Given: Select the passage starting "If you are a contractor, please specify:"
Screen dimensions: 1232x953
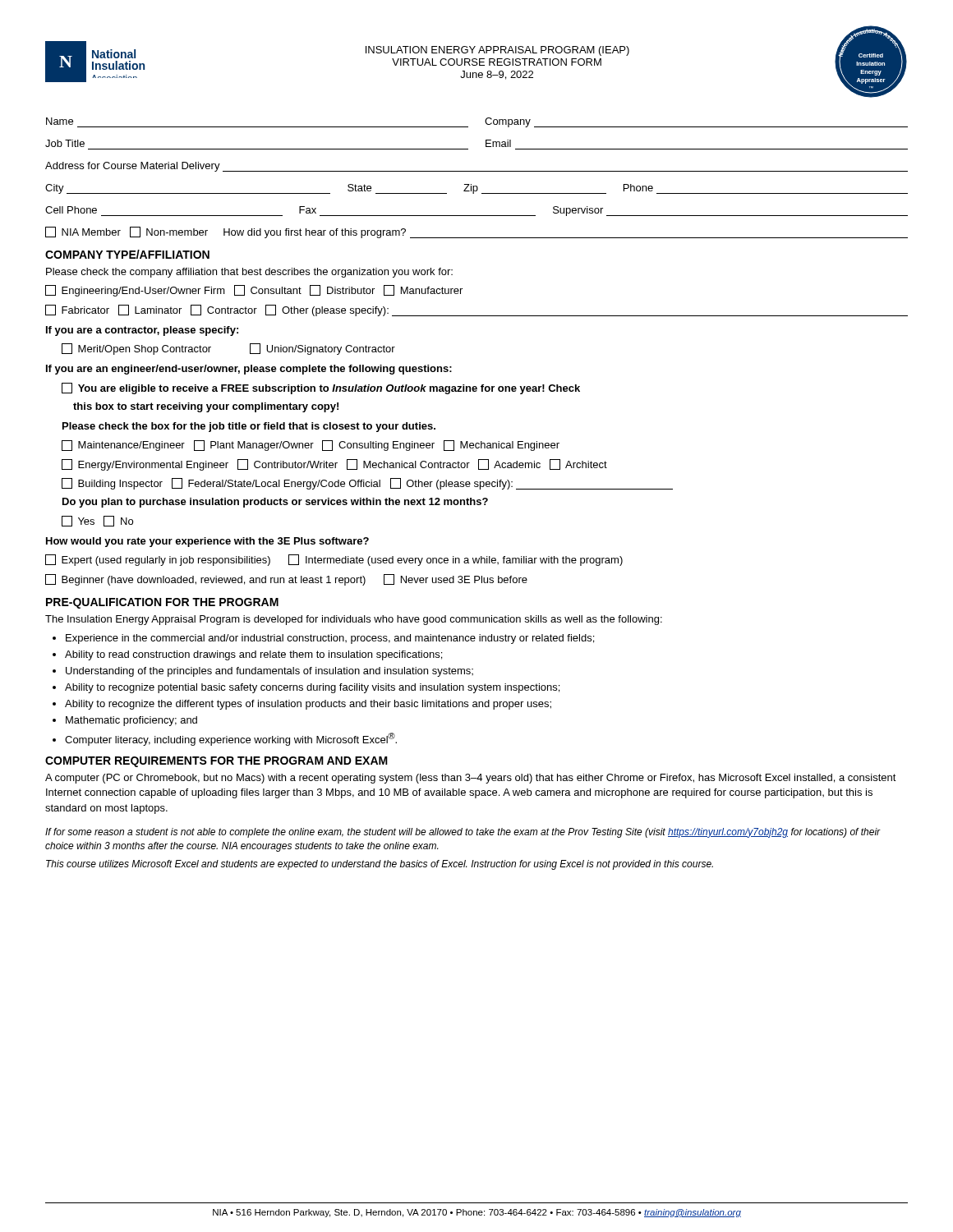Looking at the screenshot, I should (x=142, y=331).
